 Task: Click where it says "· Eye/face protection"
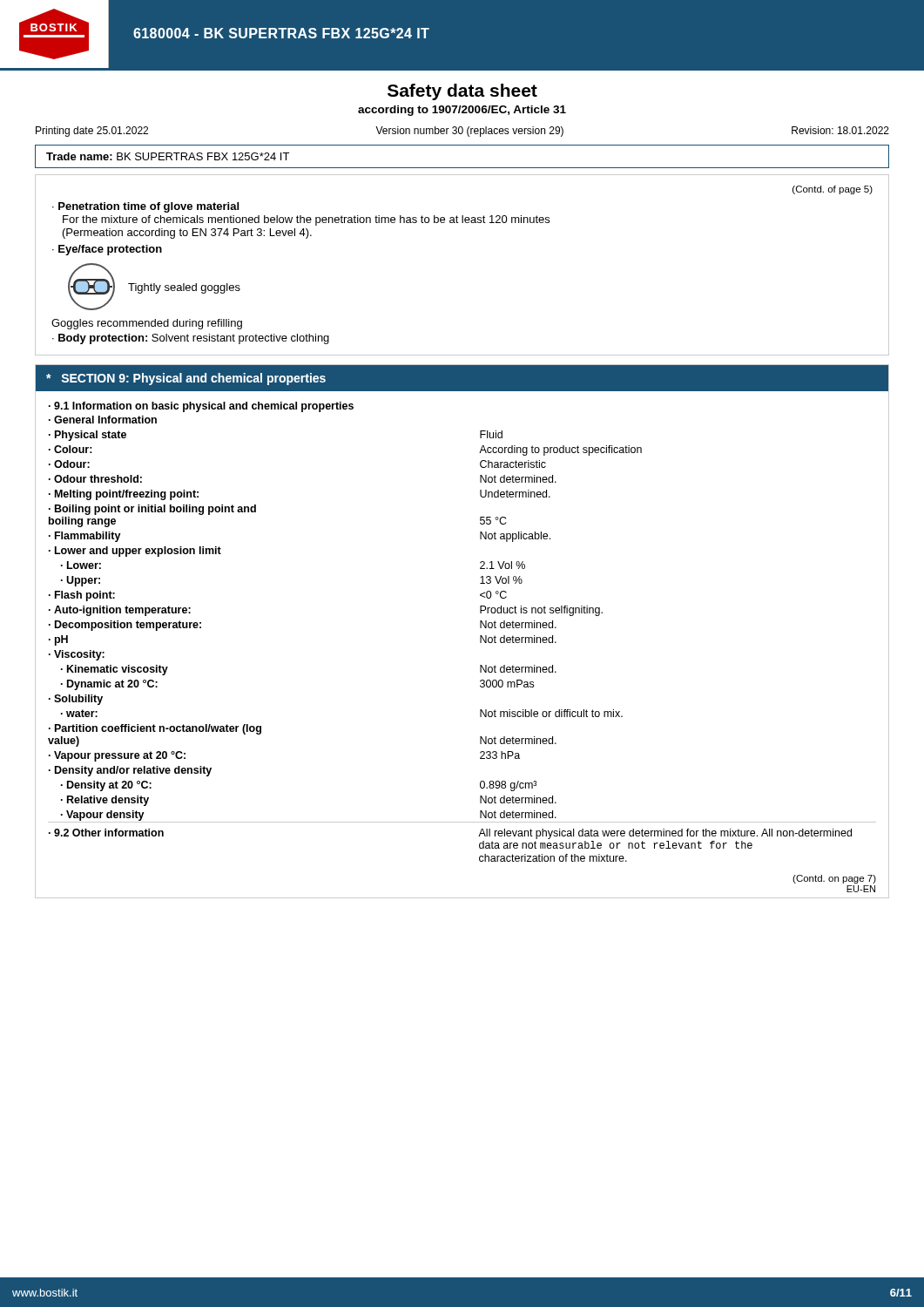[x=107, y=249]
